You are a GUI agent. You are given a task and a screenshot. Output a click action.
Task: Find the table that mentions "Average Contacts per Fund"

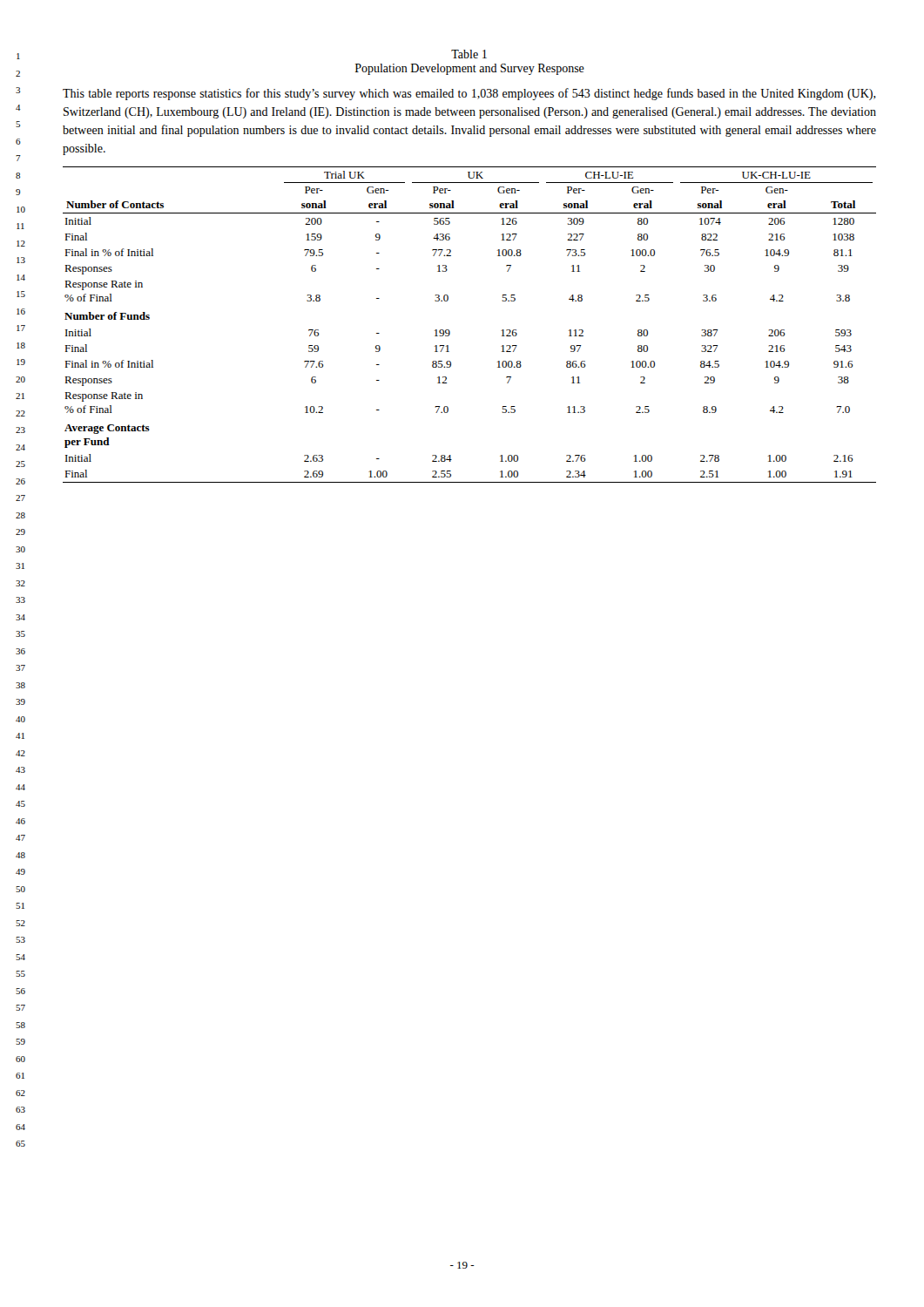click(x=469, y=325)
